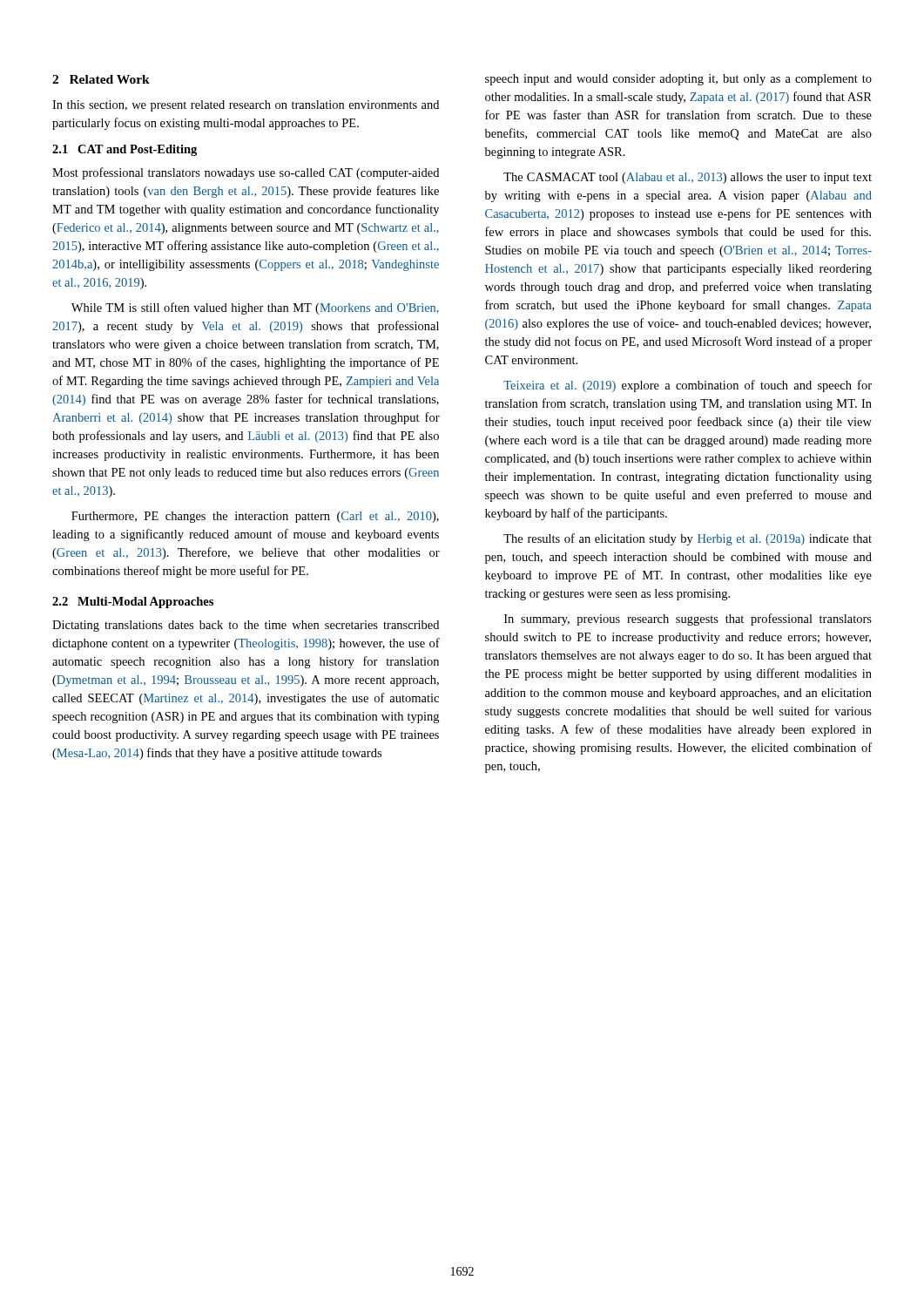This screenshot has width=924, height=1307.
Task: Click the passage that begins "The results of"
Action: point(678,567)
